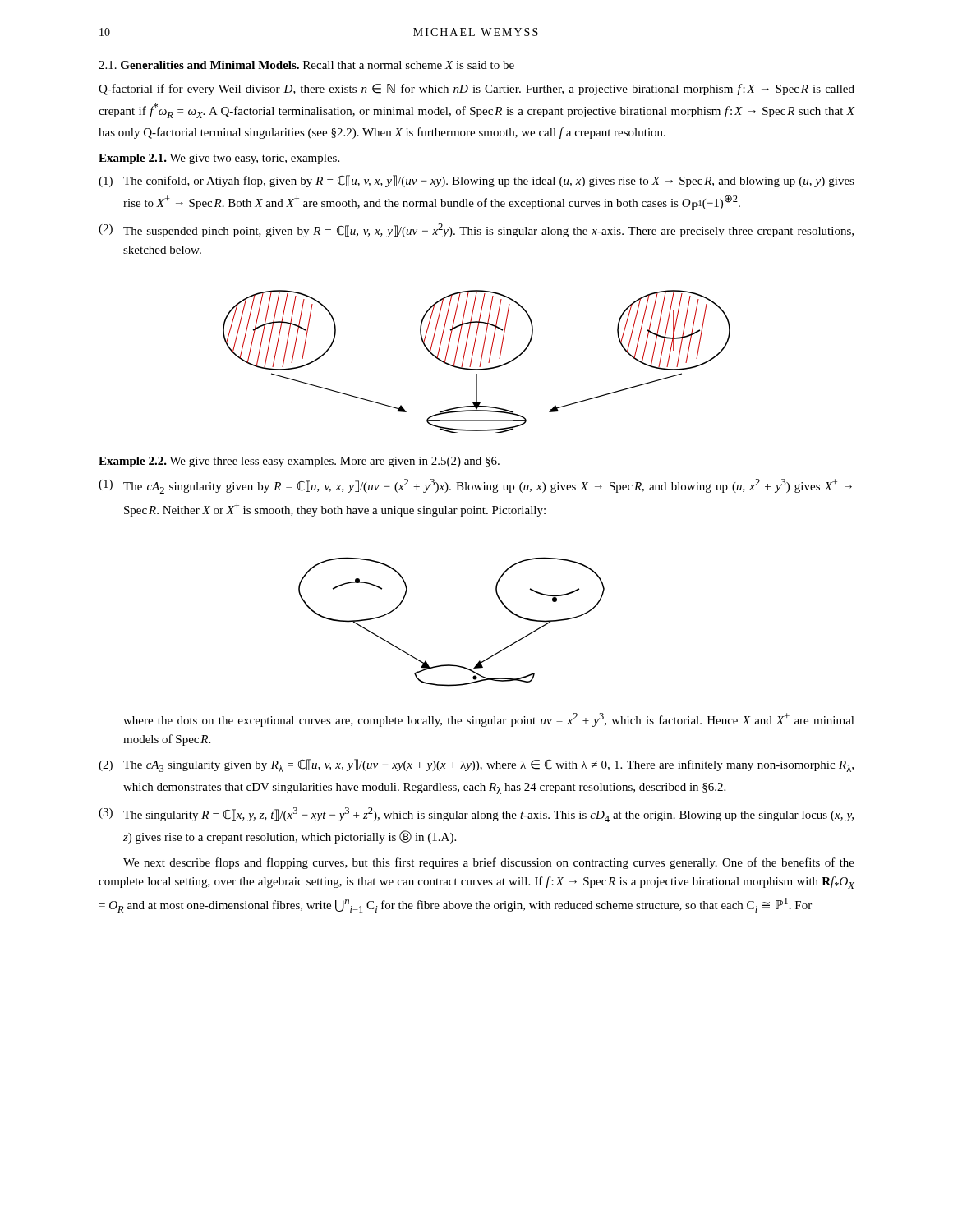Screen dimensions: 1232x953
Task: Point to the region starting "(1) The conifold,"
Action: click(476, 194)
